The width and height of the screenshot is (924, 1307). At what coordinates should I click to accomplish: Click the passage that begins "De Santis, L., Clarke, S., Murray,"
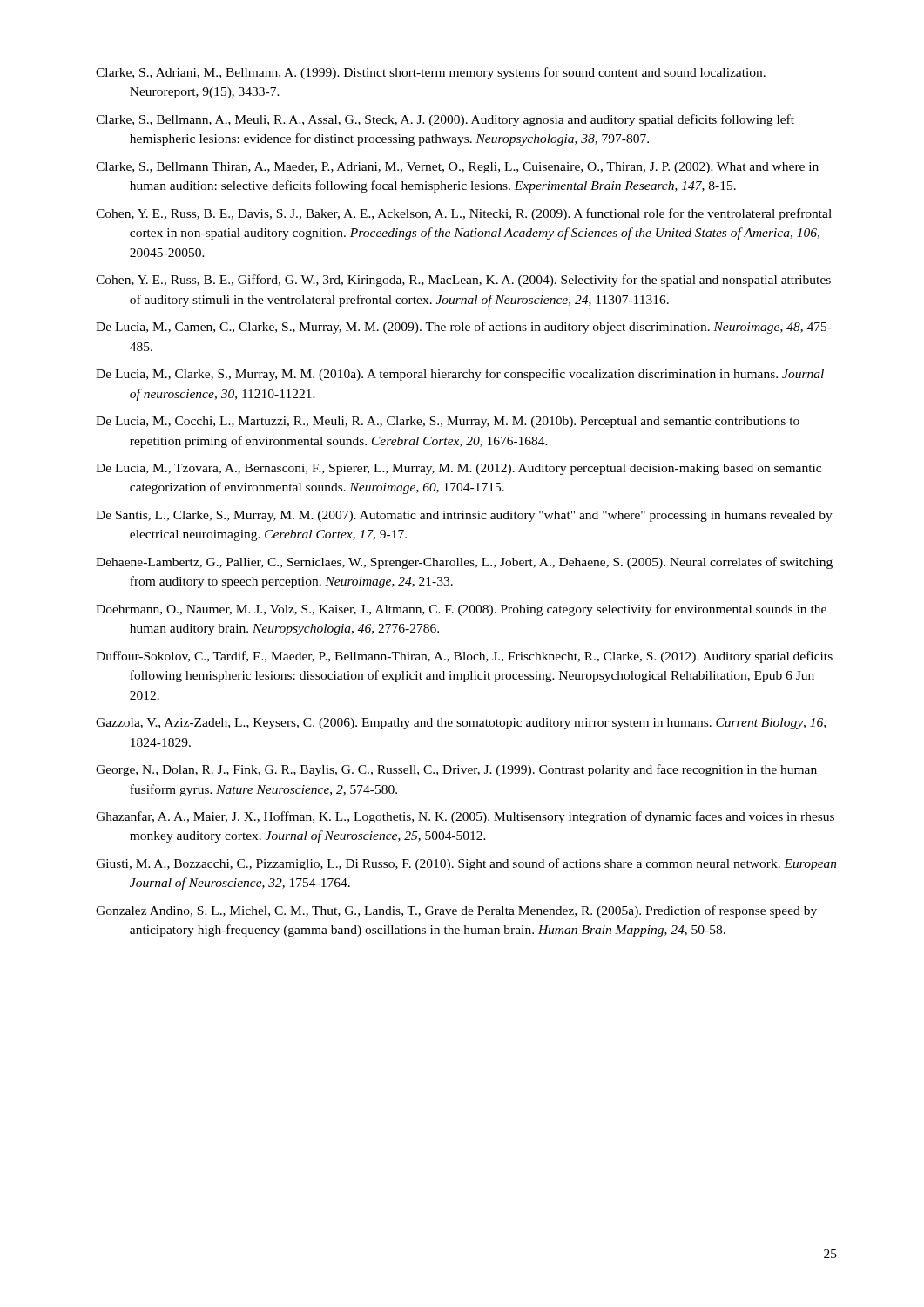466,525
